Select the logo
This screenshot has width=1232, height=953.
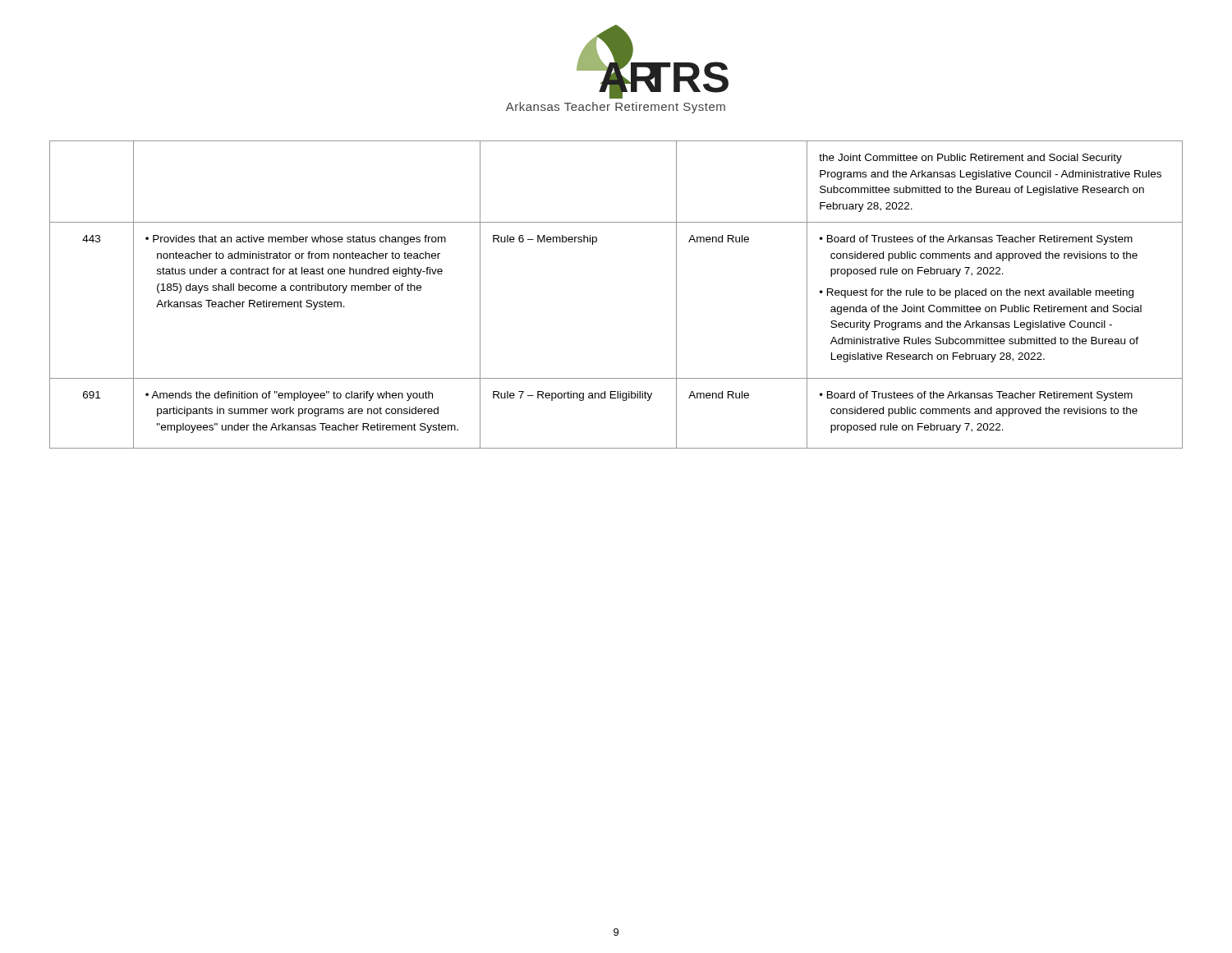(x=616, y=71)
